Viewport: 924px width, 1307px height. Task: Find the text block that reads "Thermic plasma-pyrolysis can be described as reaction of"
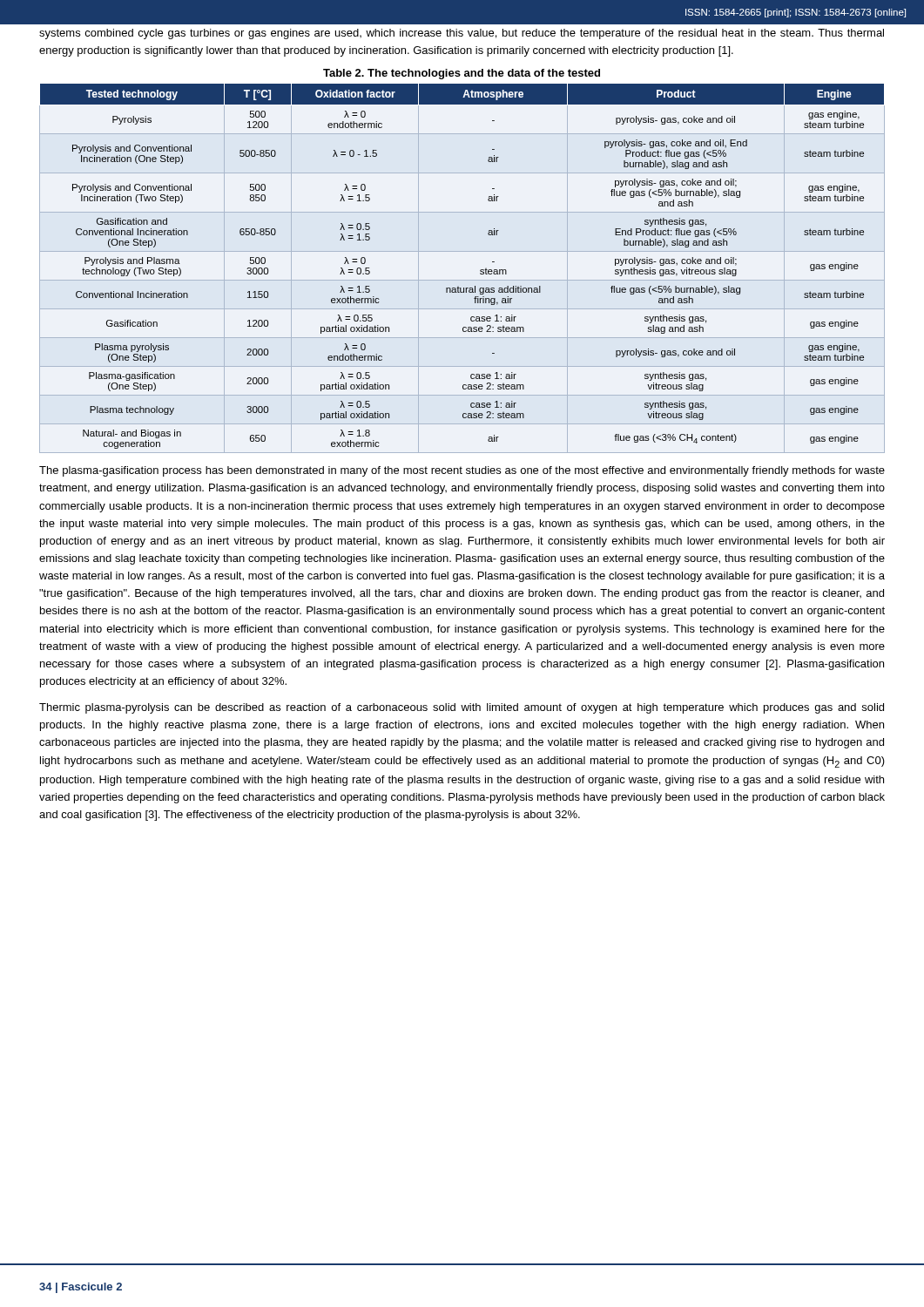click(x=462, y=761)
